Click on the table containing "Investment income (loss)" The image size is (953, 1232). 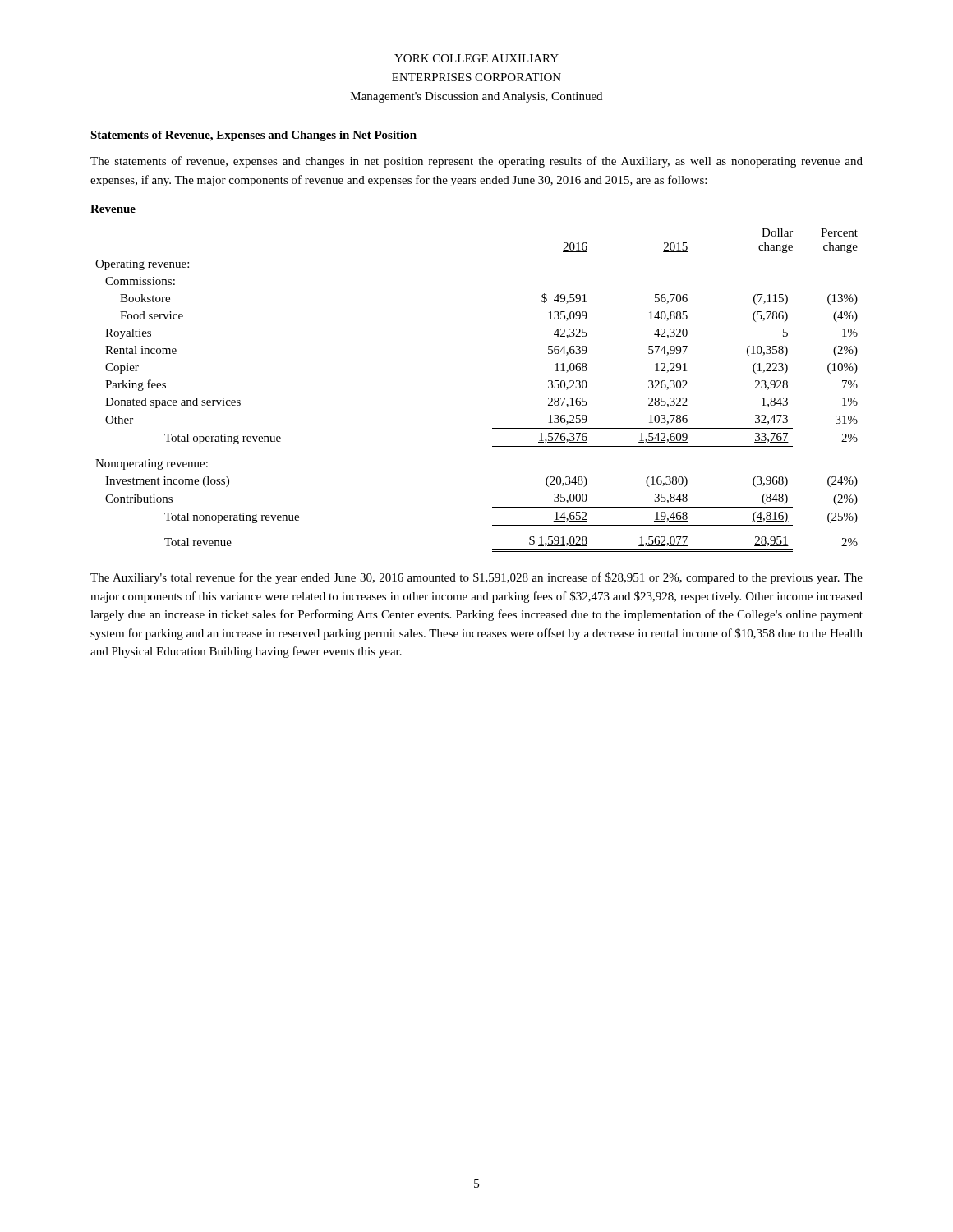[x=476, y=388]
